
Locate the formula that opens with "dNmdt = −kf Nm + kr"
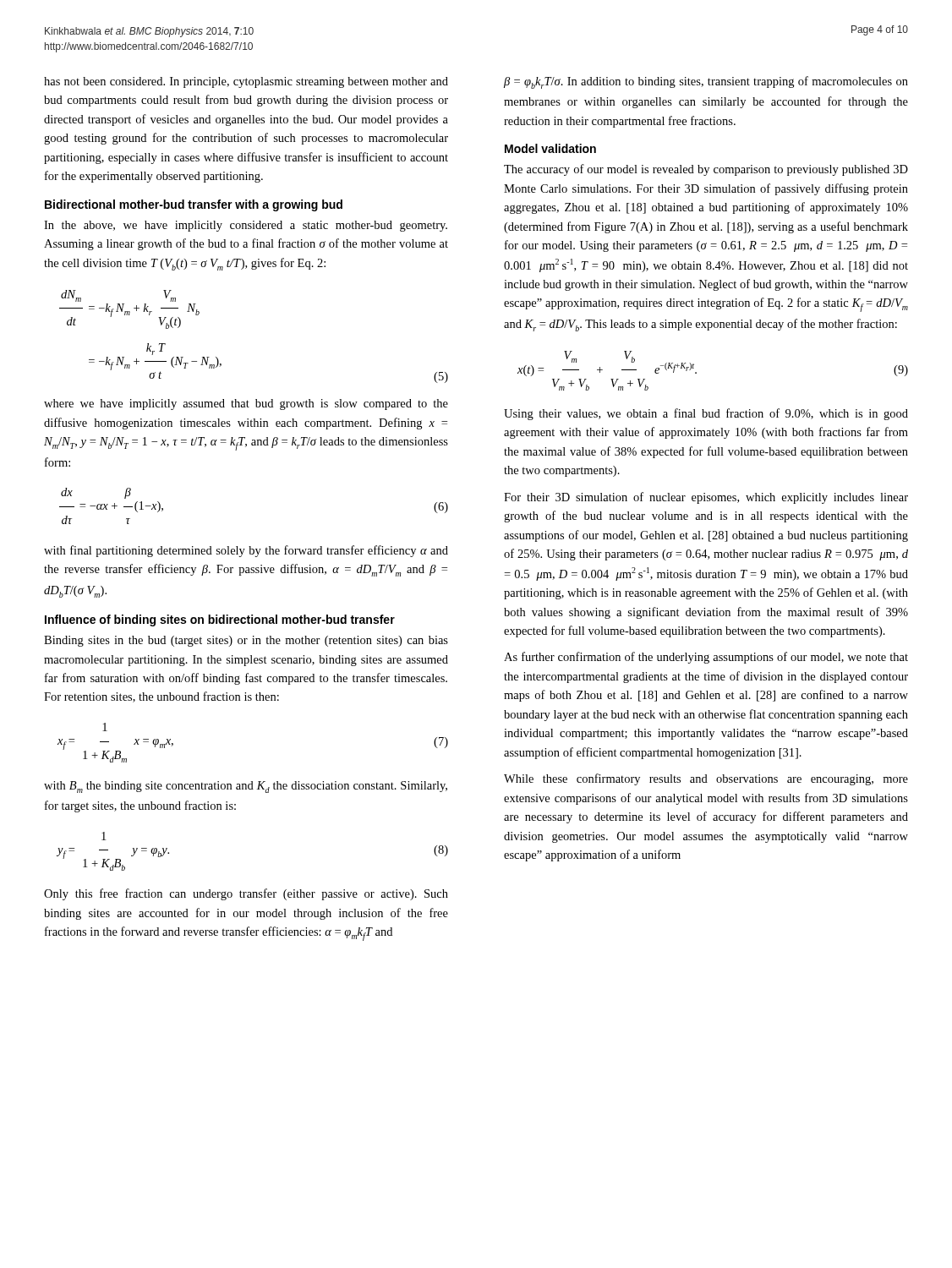(x=71, y=295)
